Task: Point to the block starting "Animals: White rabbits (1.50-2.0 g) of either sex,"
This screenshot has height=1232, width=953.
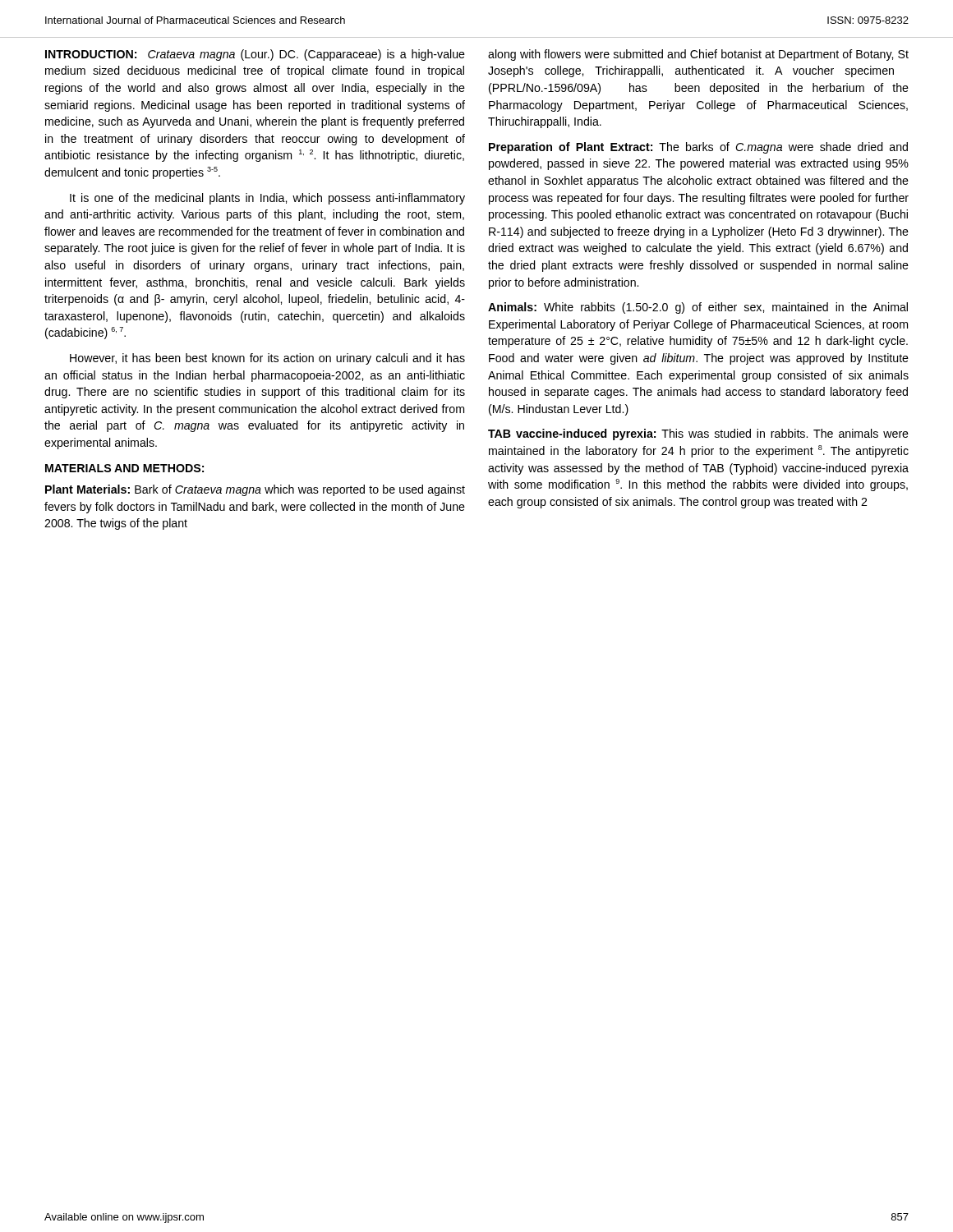Action: [698, 358]
